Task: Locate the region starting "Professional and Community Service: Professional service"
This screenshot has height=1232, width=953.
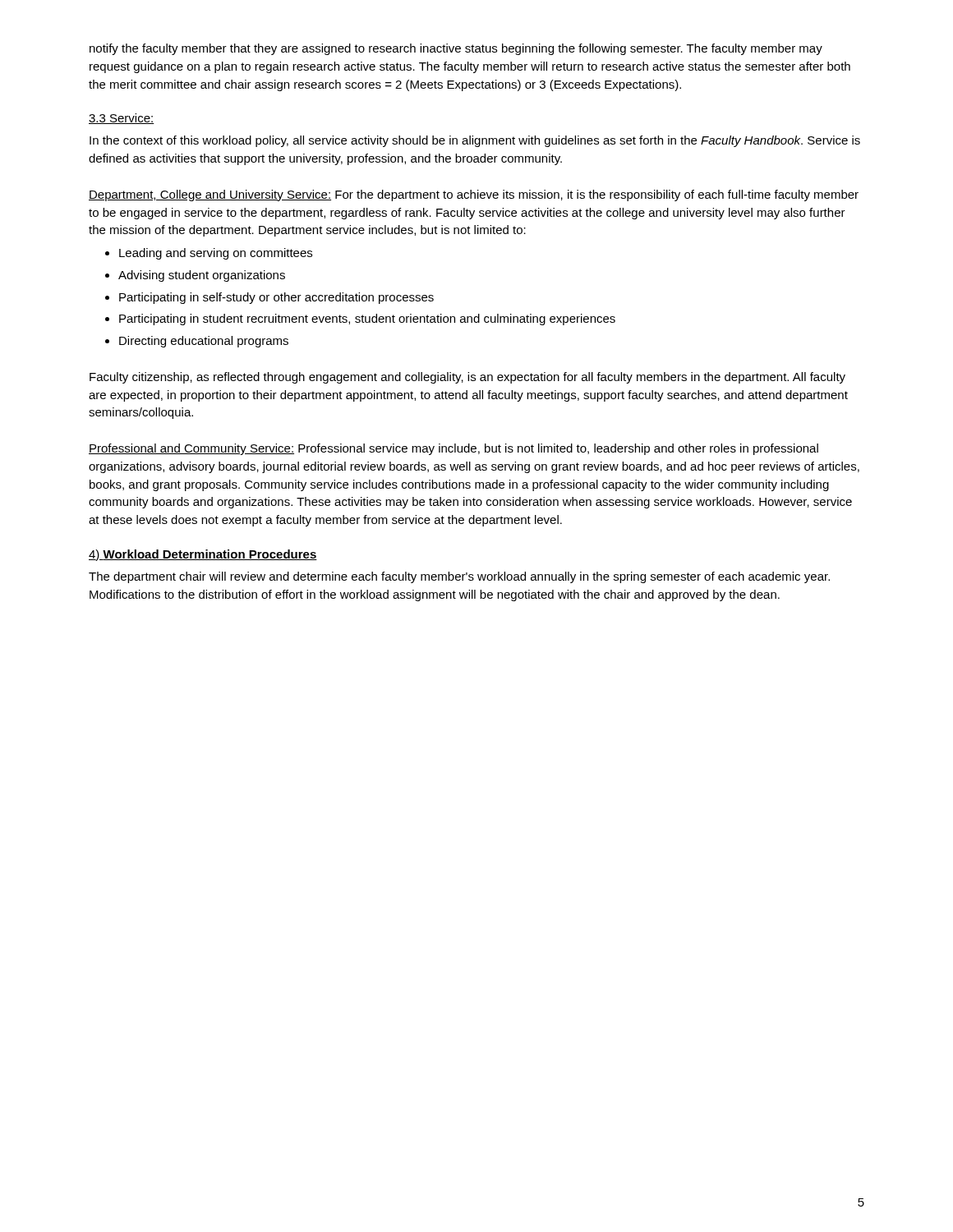Action: 476,484
